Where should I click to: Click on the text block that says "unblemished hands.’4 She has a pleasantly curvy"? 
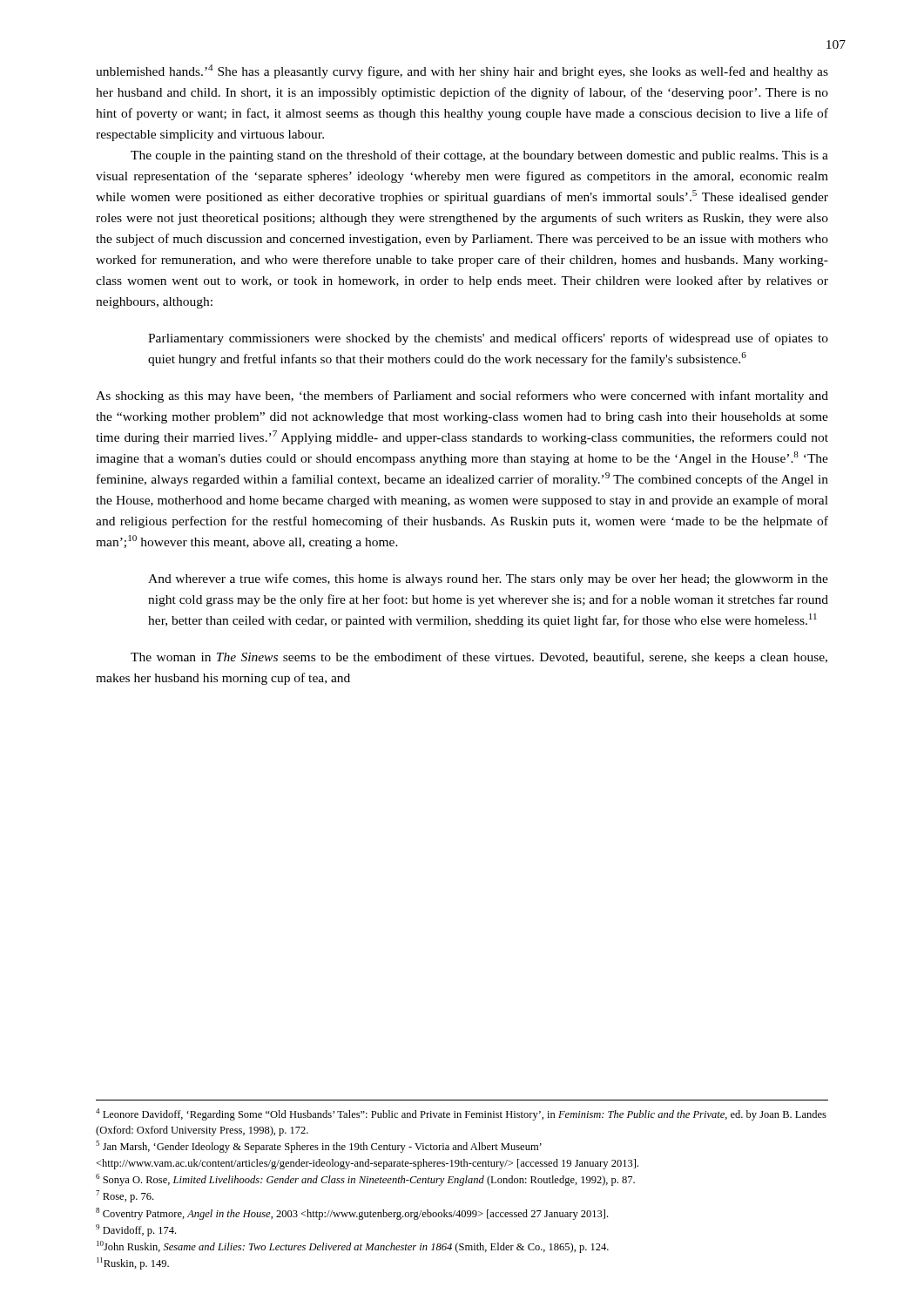tap(462, 103)
